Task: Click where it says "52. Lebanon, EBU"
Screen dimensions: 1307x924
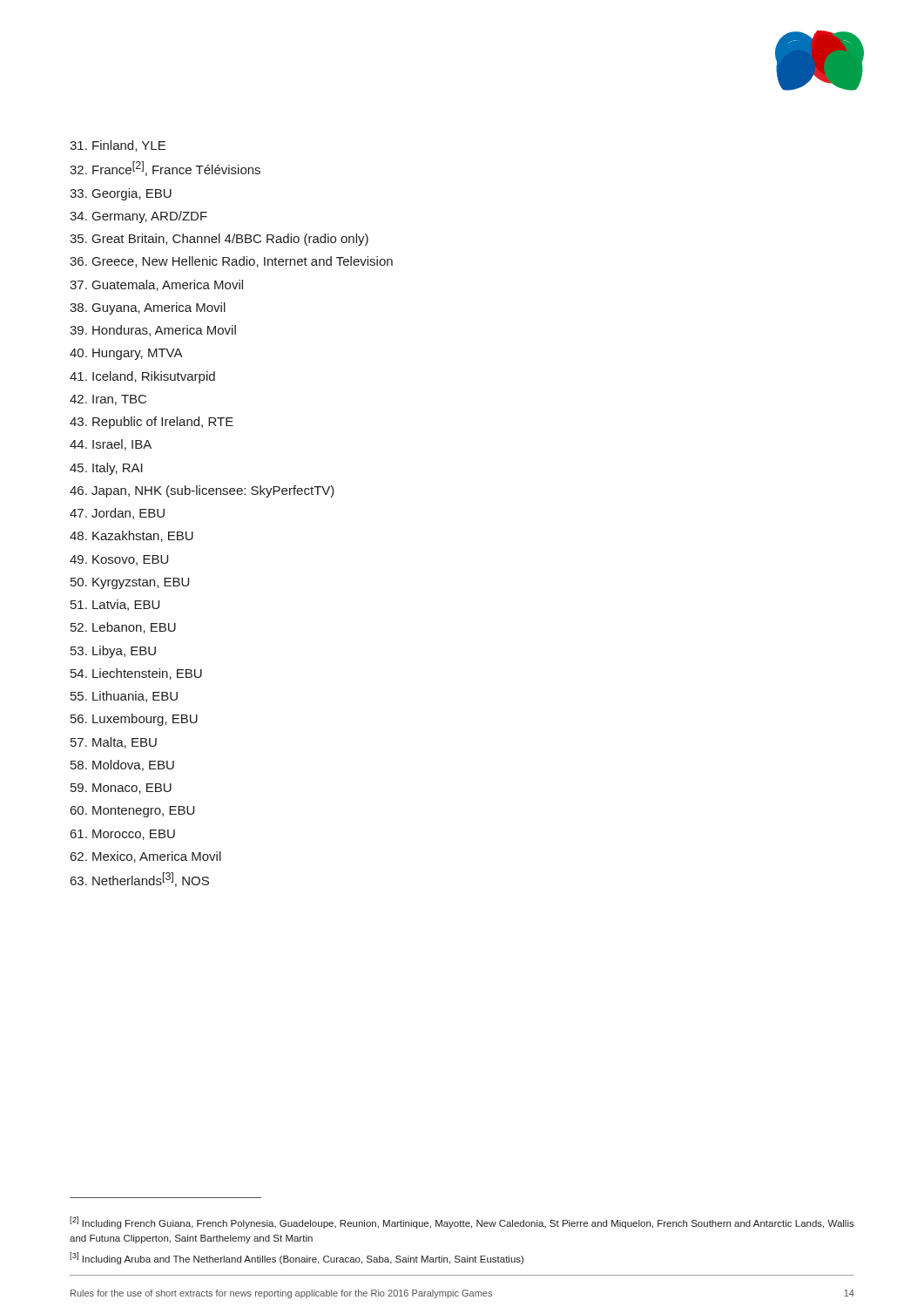Action: 123,627
